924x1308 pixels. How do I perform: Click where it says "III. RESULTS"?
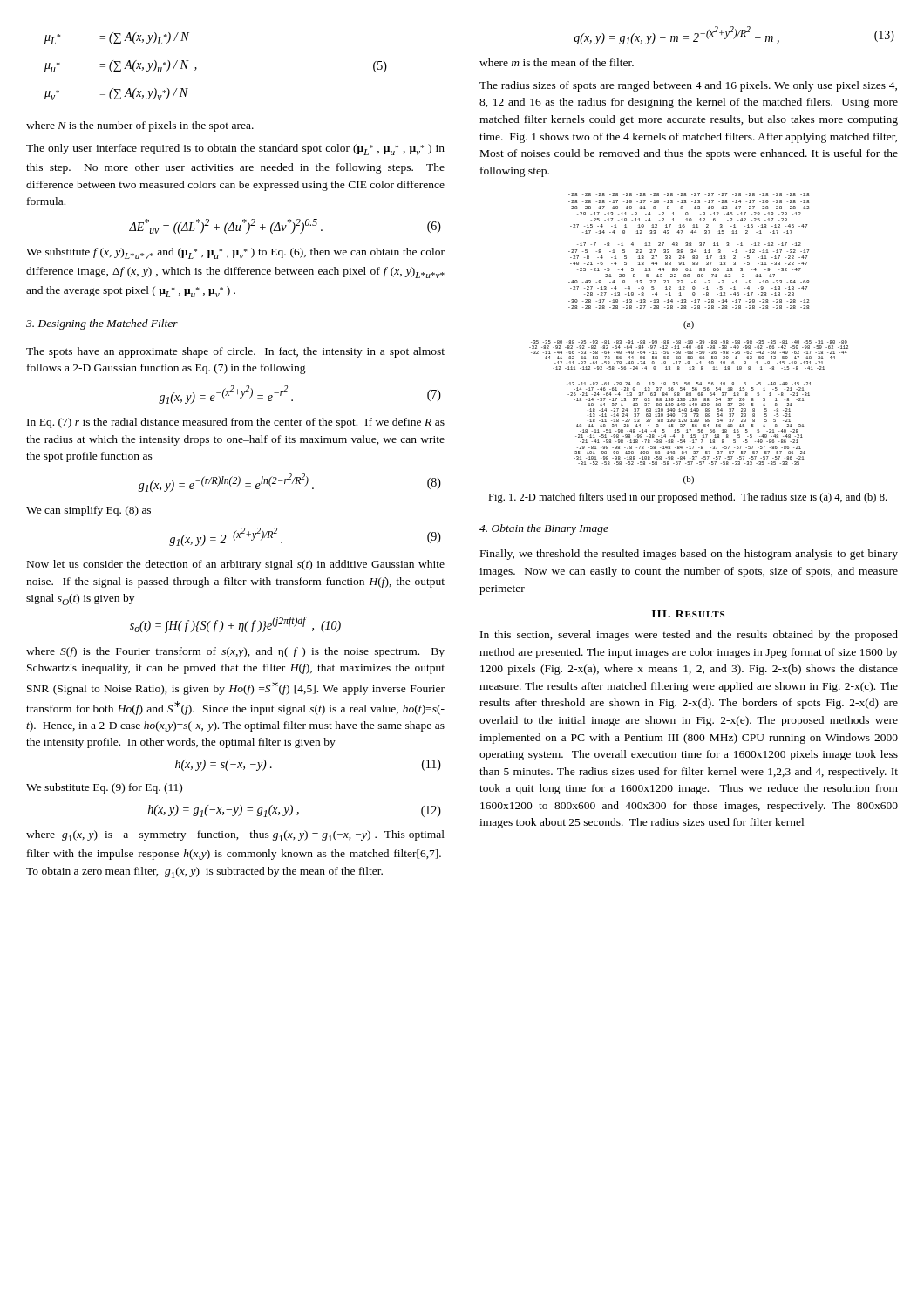point(689,614)
